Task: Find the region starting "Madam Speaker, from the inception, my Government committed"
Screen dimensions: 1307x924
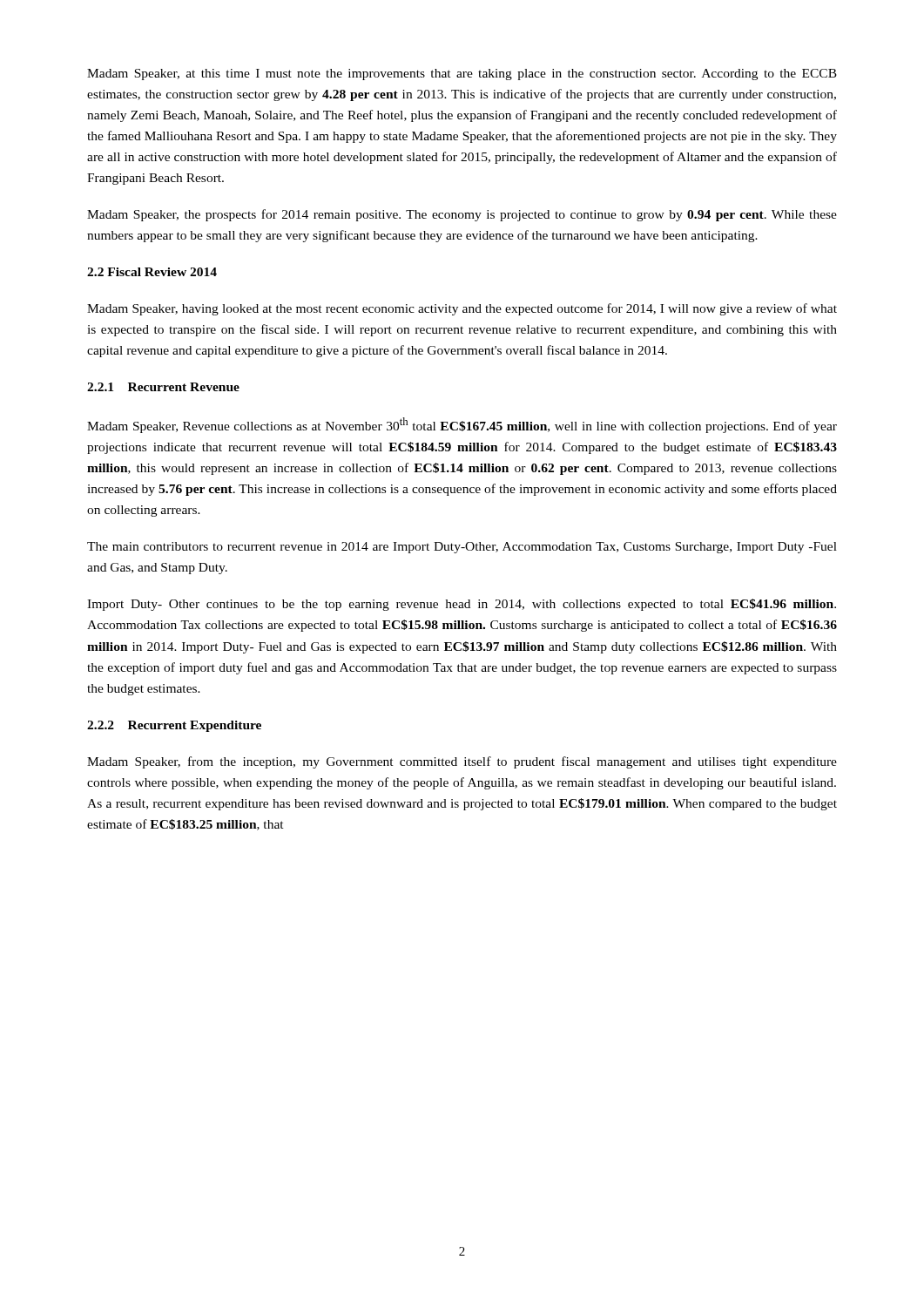Action: pos(462,793)
